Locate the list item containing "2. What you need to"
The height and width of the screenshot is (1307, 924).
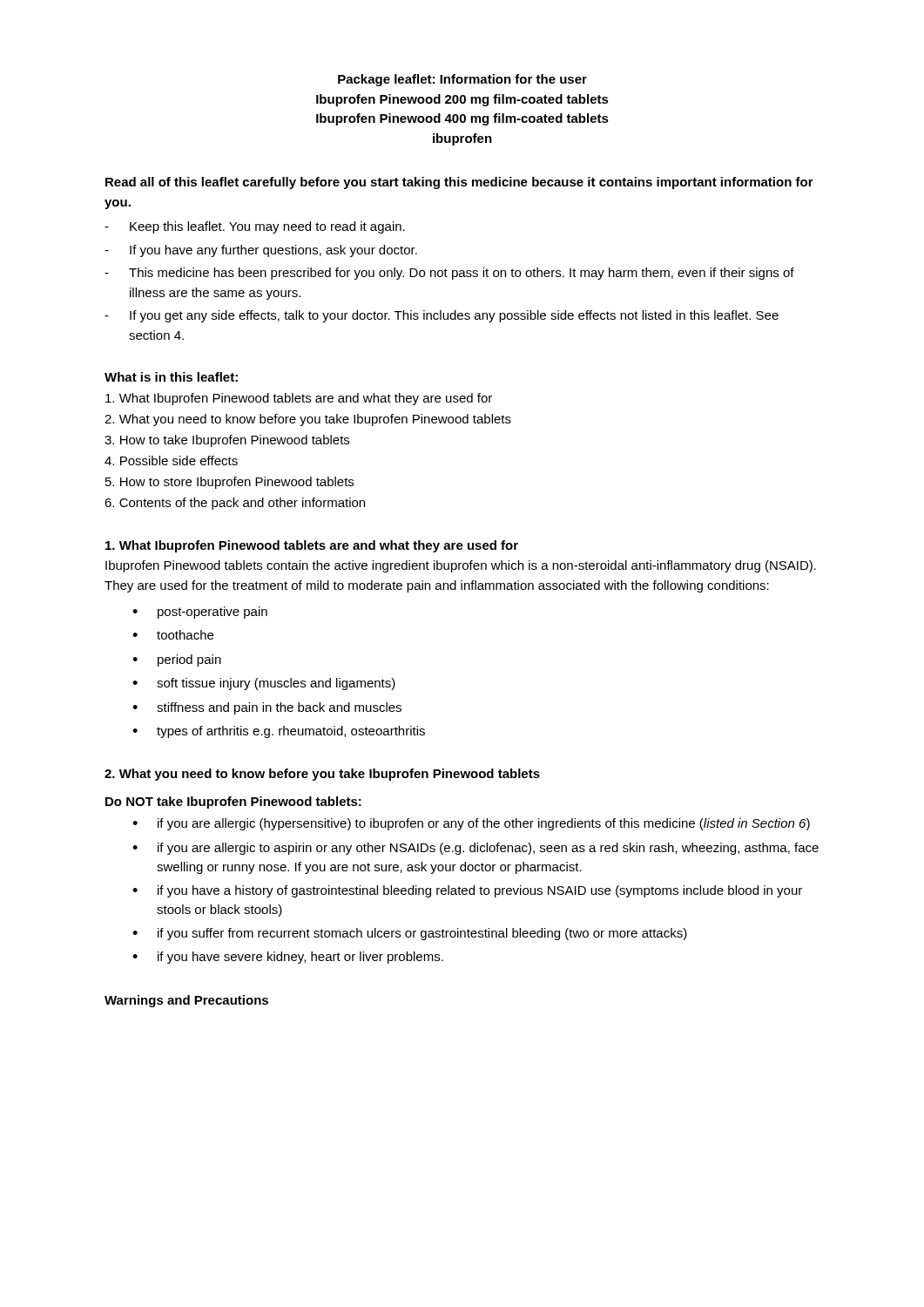308,419
